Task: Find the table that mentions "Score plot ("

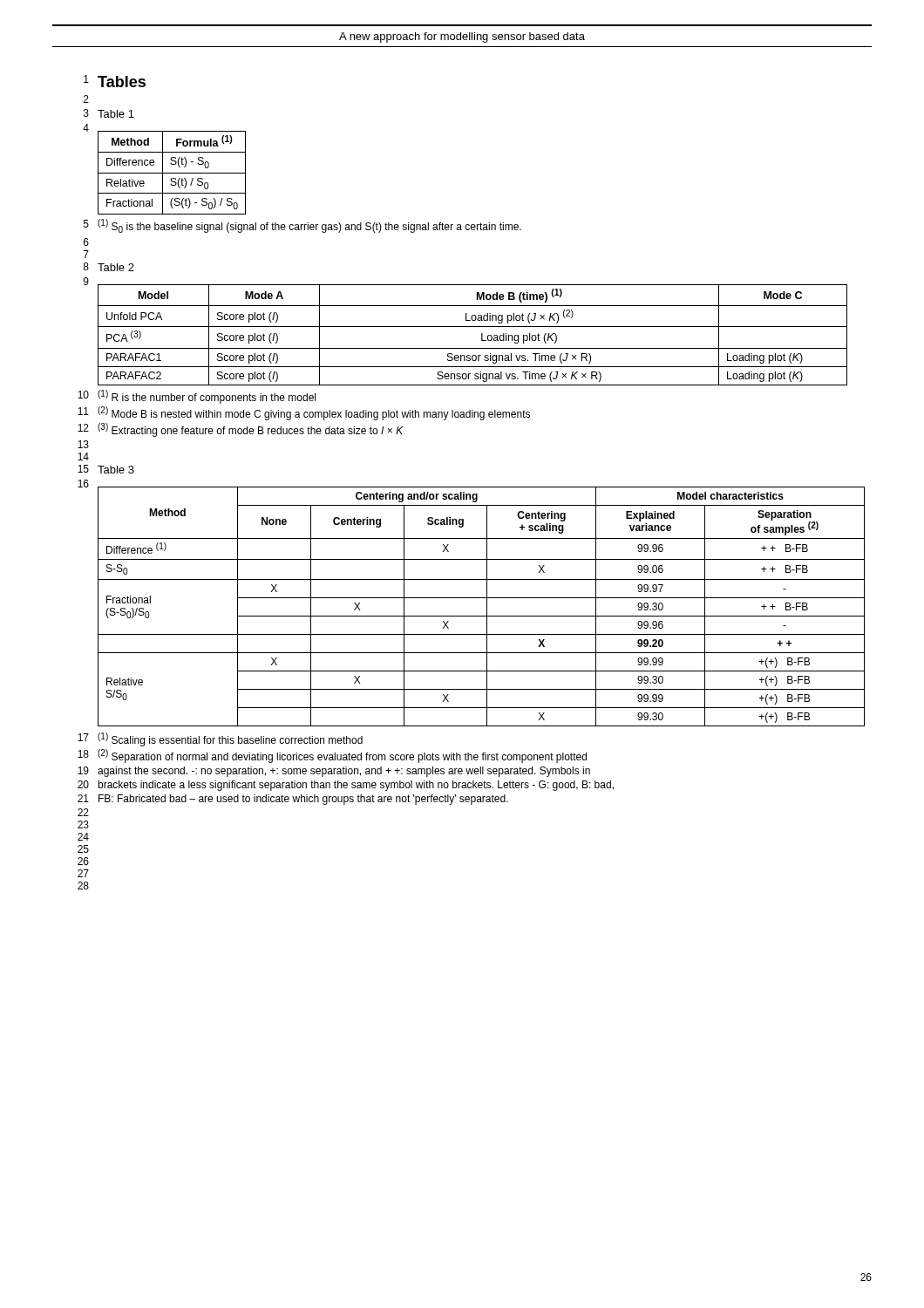Action: click(x=485, y=335)
